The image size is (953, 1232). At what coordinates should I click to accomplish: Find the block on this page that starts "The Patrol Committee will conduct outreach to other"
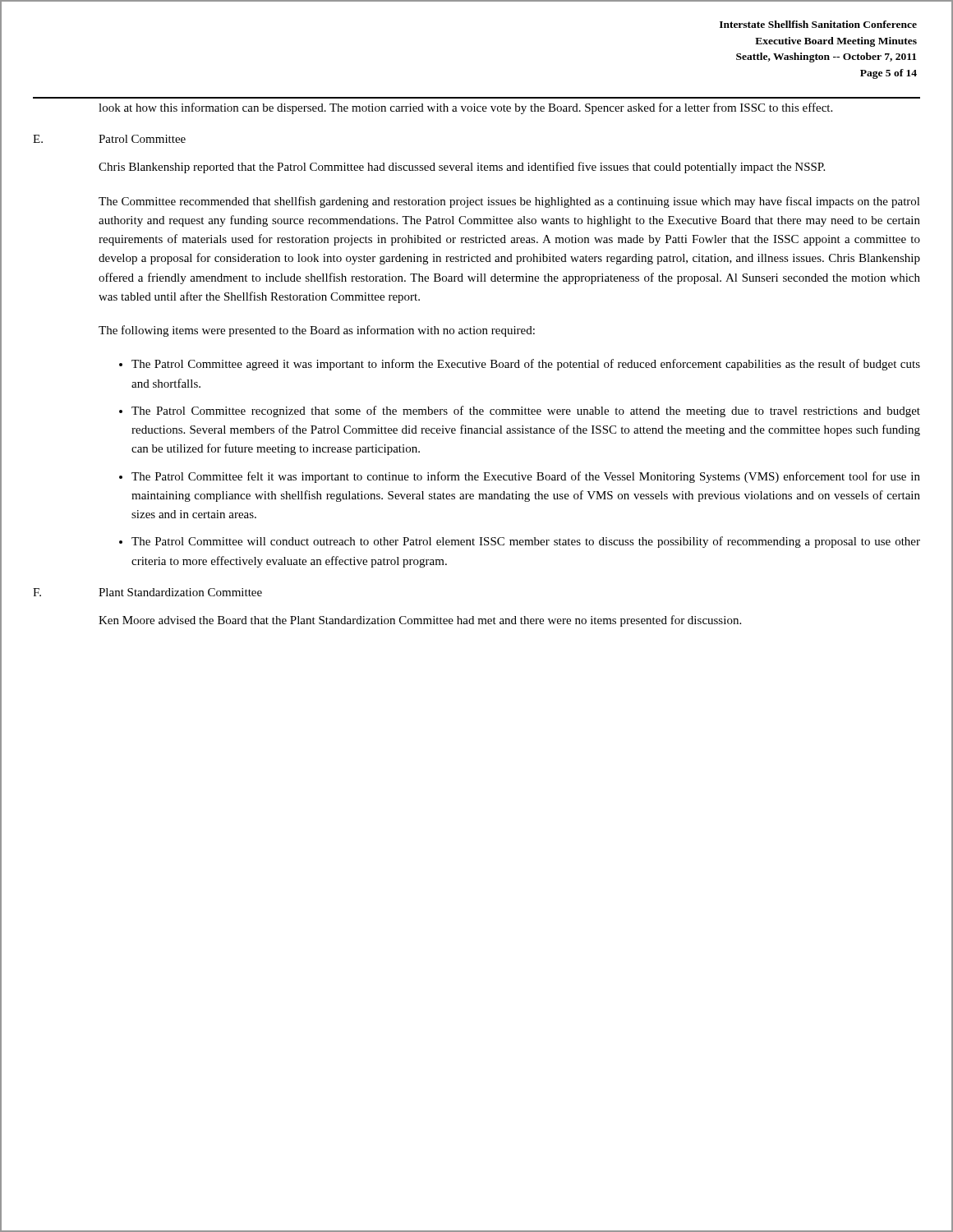[x=526, y=551]
